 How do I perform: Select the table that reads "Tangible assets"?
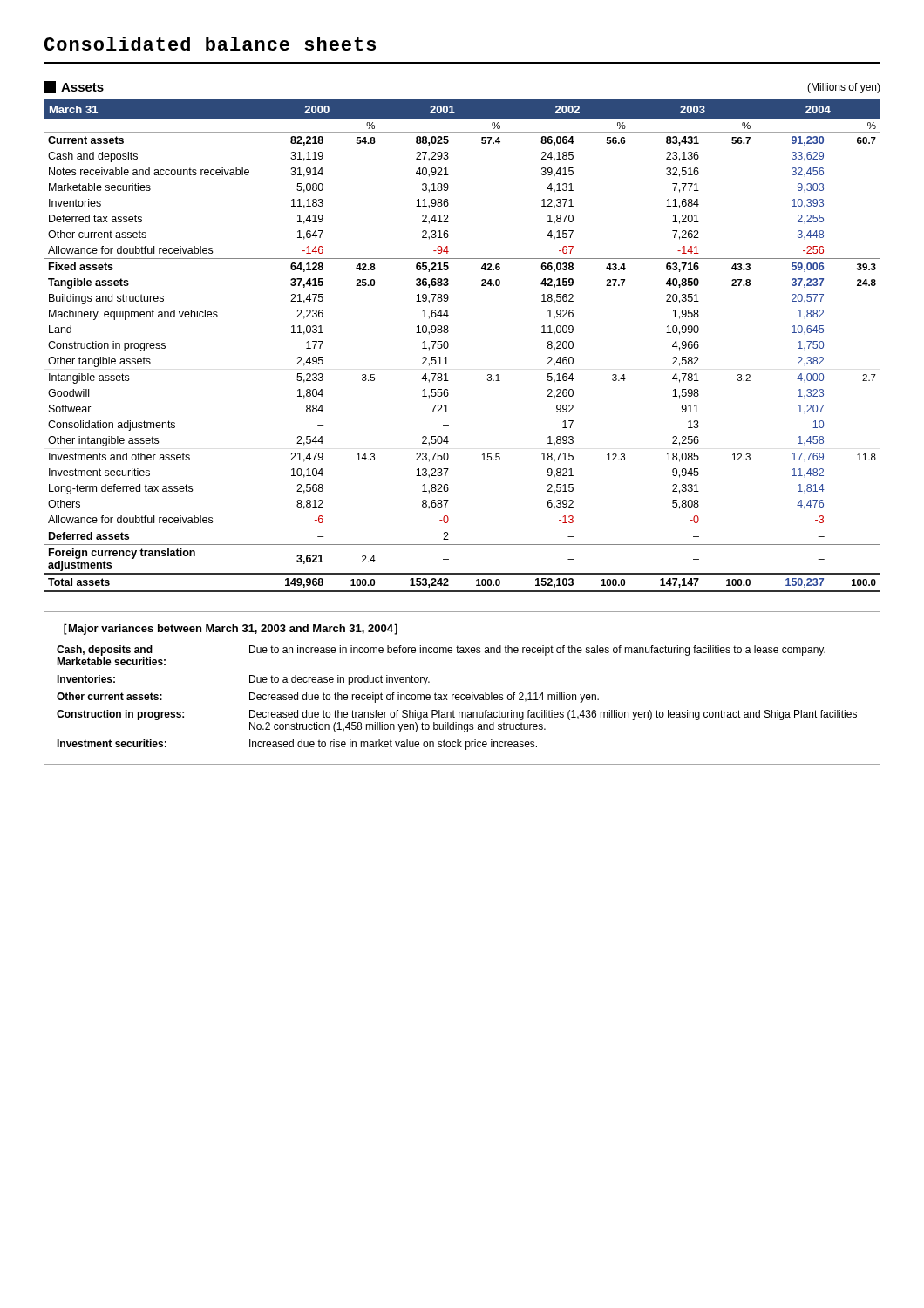click(462, 346)
